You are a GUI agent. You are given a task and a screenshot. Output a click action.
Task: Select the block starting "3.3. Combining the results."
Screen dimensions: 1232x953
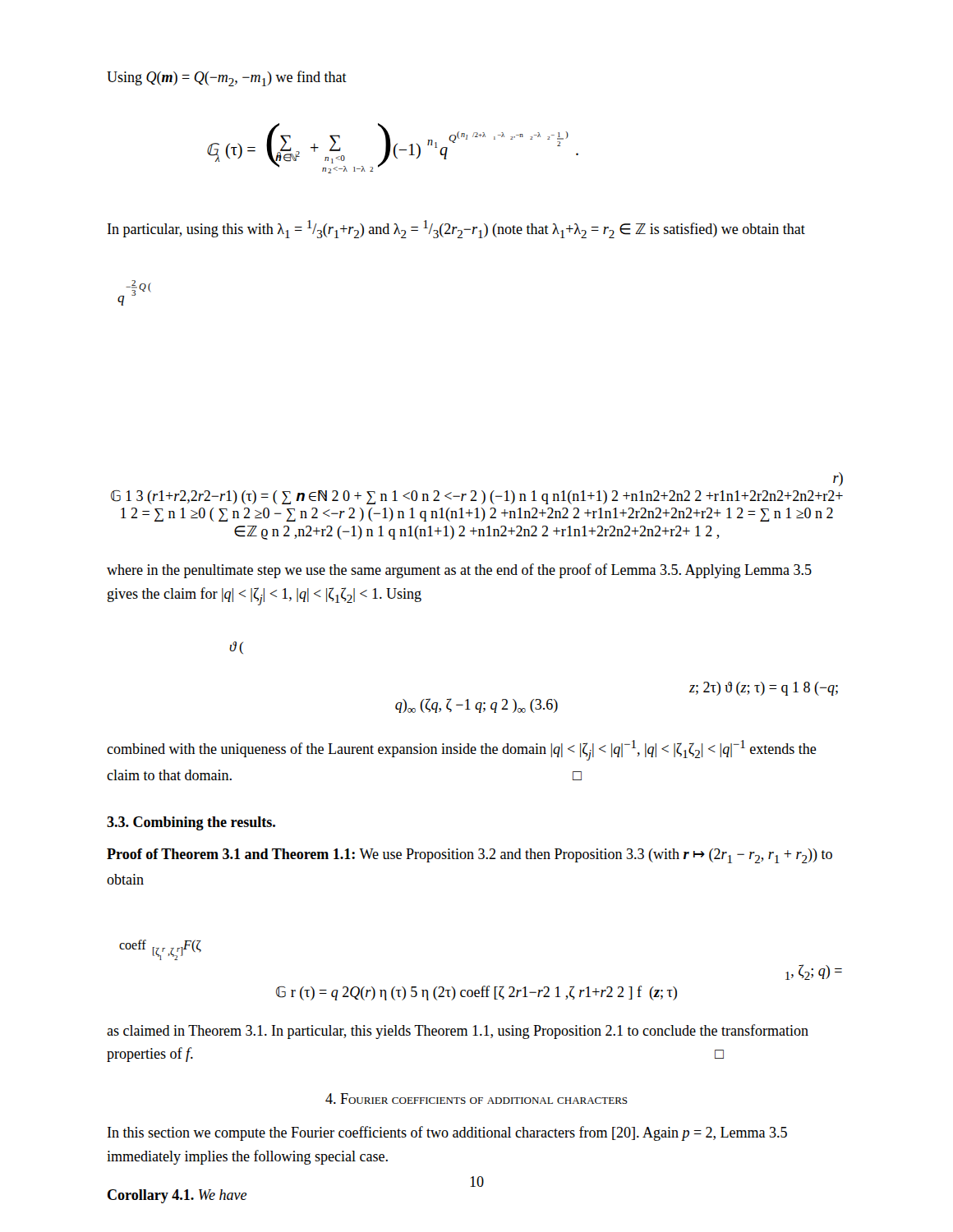(x=191, y=822)
